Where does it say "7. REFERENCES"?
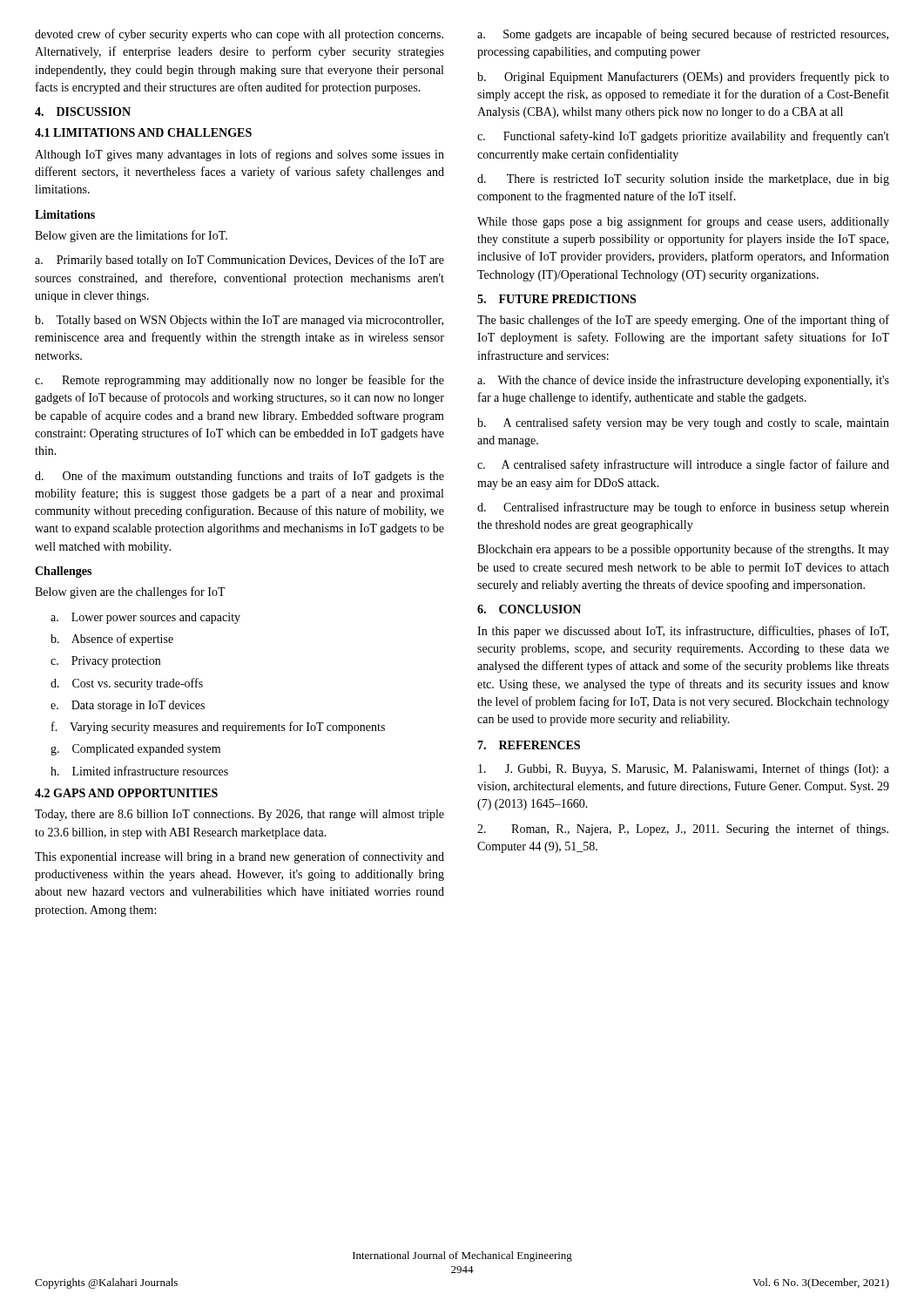This screenshot has height=1307, width=924. coord(529,745)
